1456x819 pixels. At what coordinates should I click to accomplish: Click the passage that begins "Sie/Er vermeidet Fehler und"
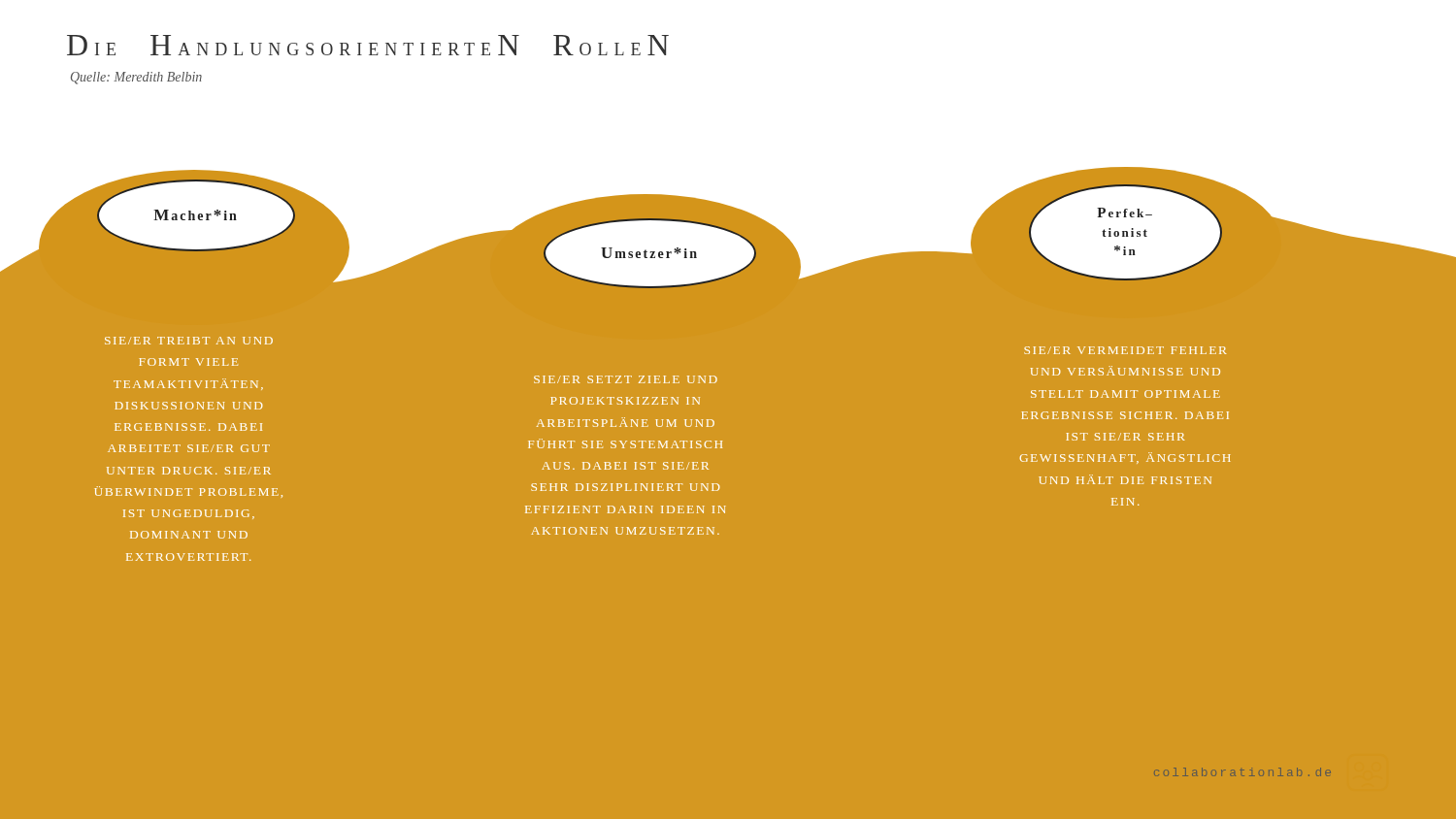coord(1126,425)
